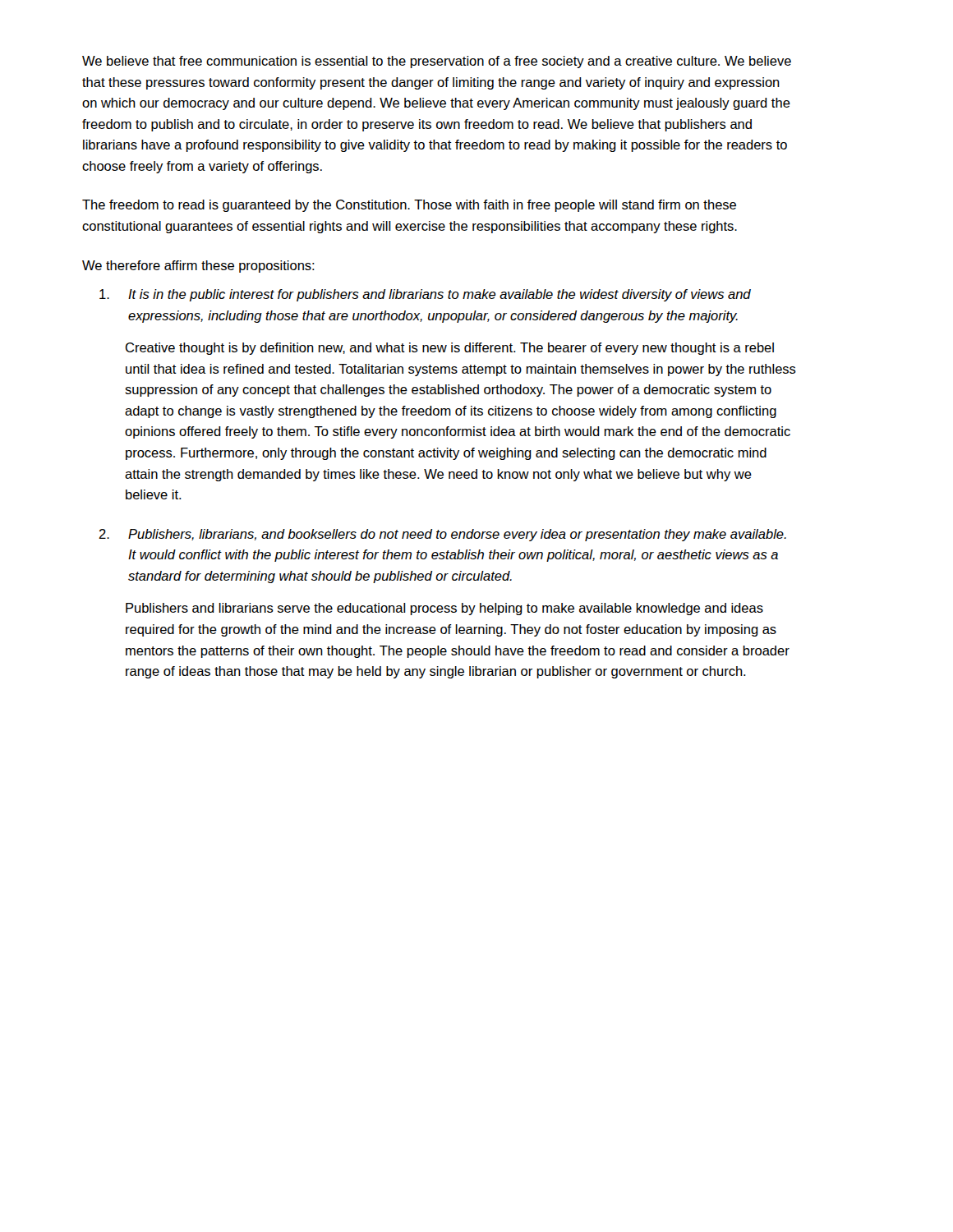Find the element starting "It is in the public interest"

coord(448,305)
